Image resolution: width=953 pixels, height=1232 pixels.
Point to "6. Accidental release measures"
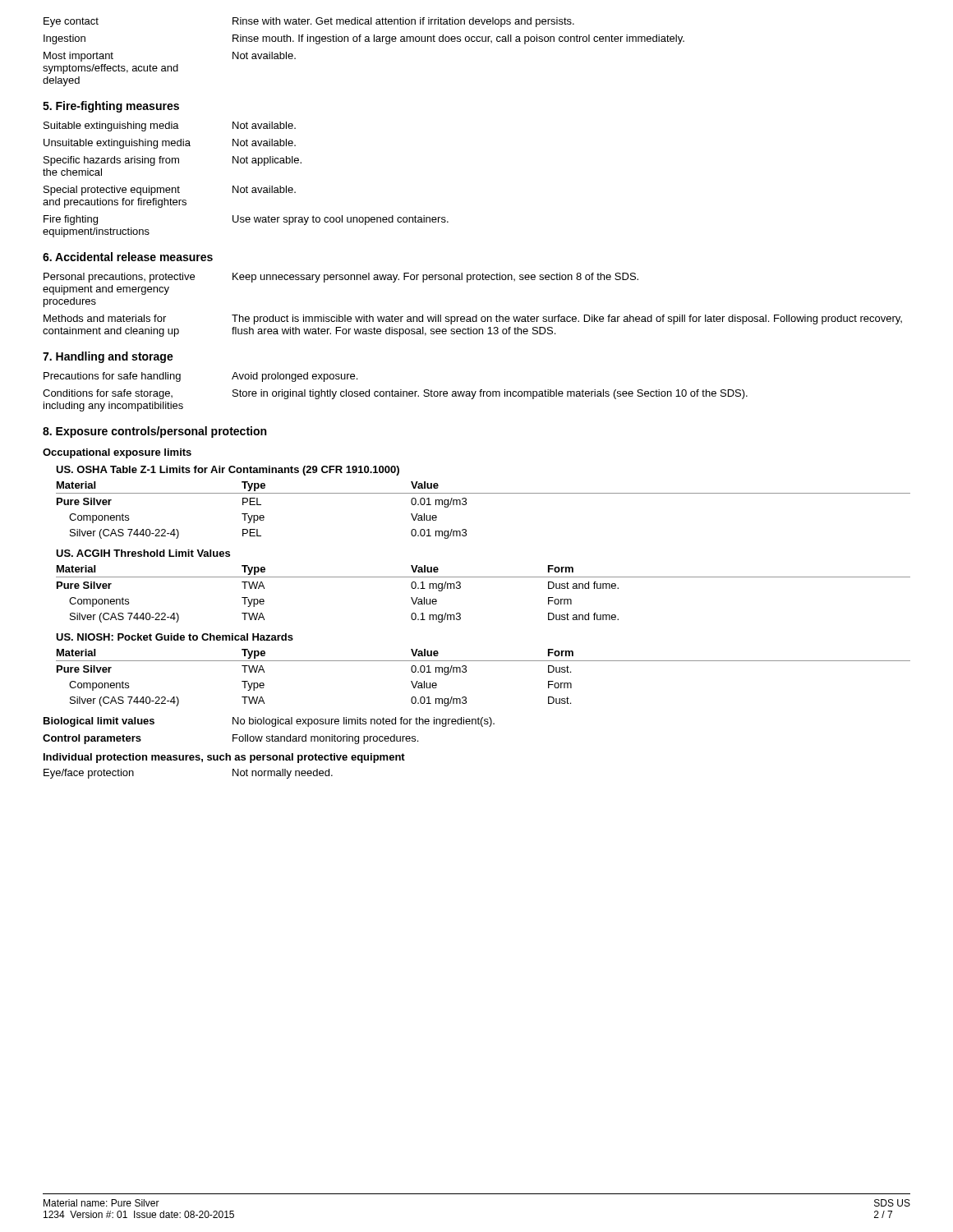coord(128,257)
